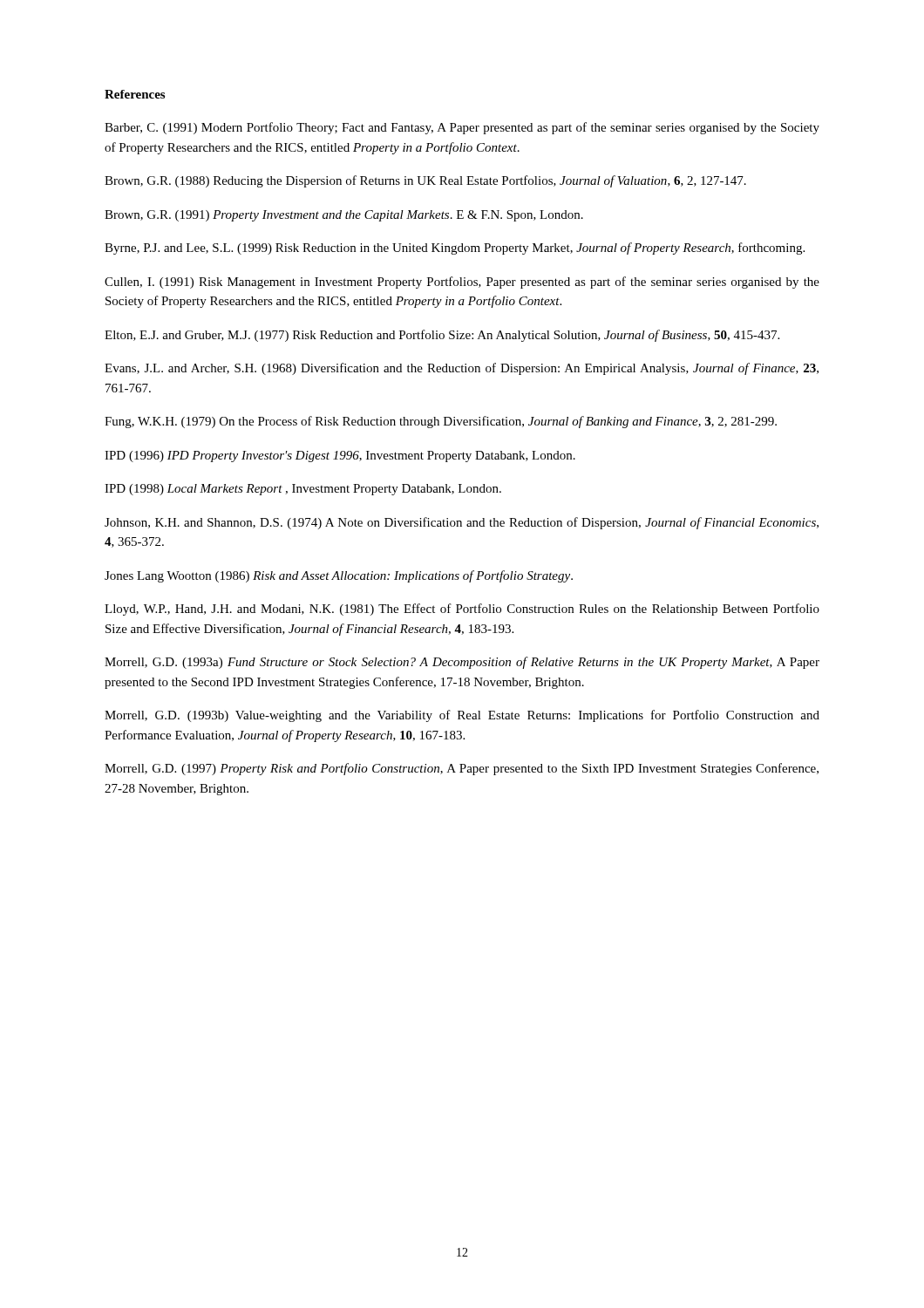Locate the list item with the text "Jones Lang Wootton (1986) Risk and Asset Allocation:"

tap(339, 575)
